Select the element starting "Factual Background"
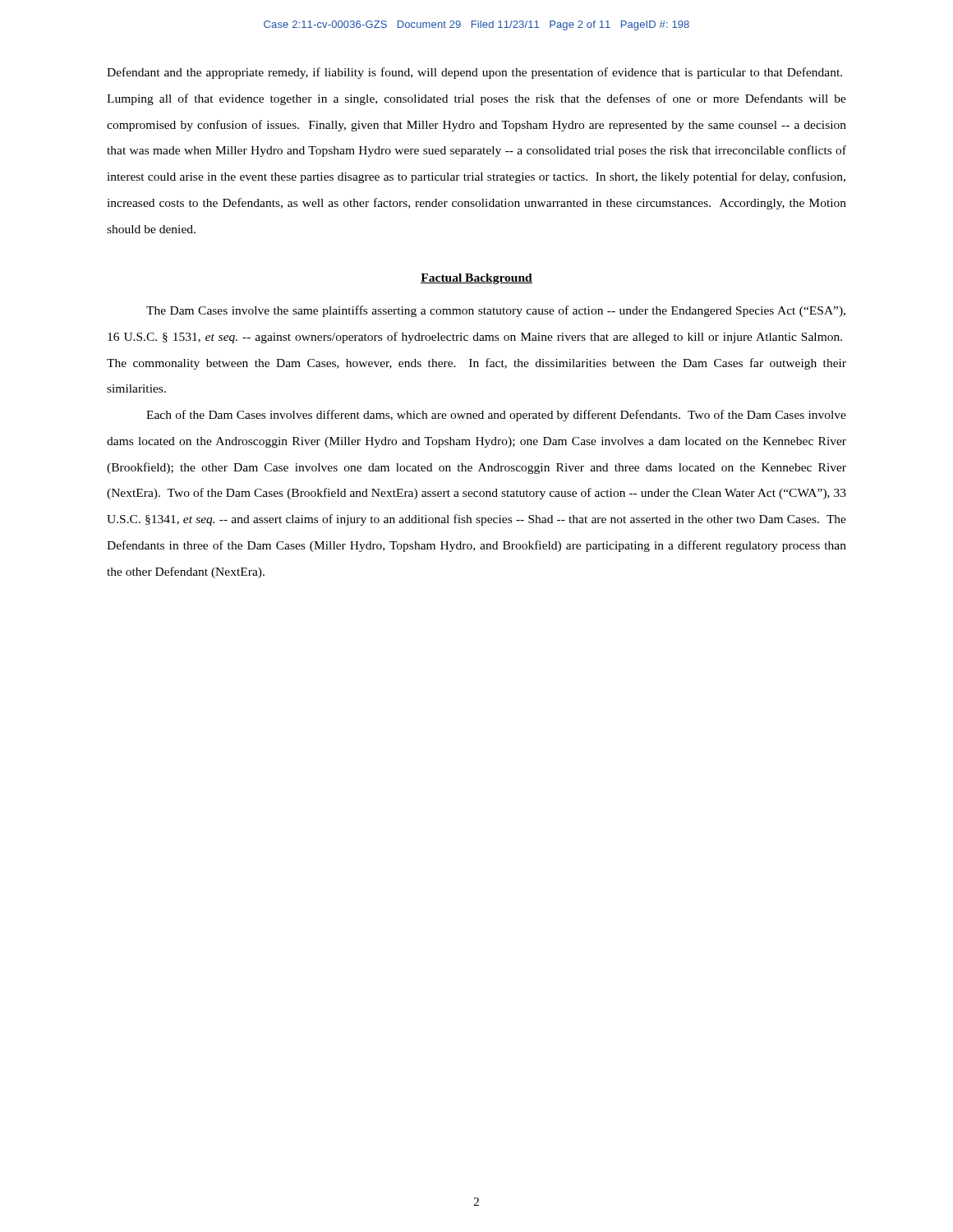Screen dimensions: 1232x953 pyautogui.click(x=476, y=278)
